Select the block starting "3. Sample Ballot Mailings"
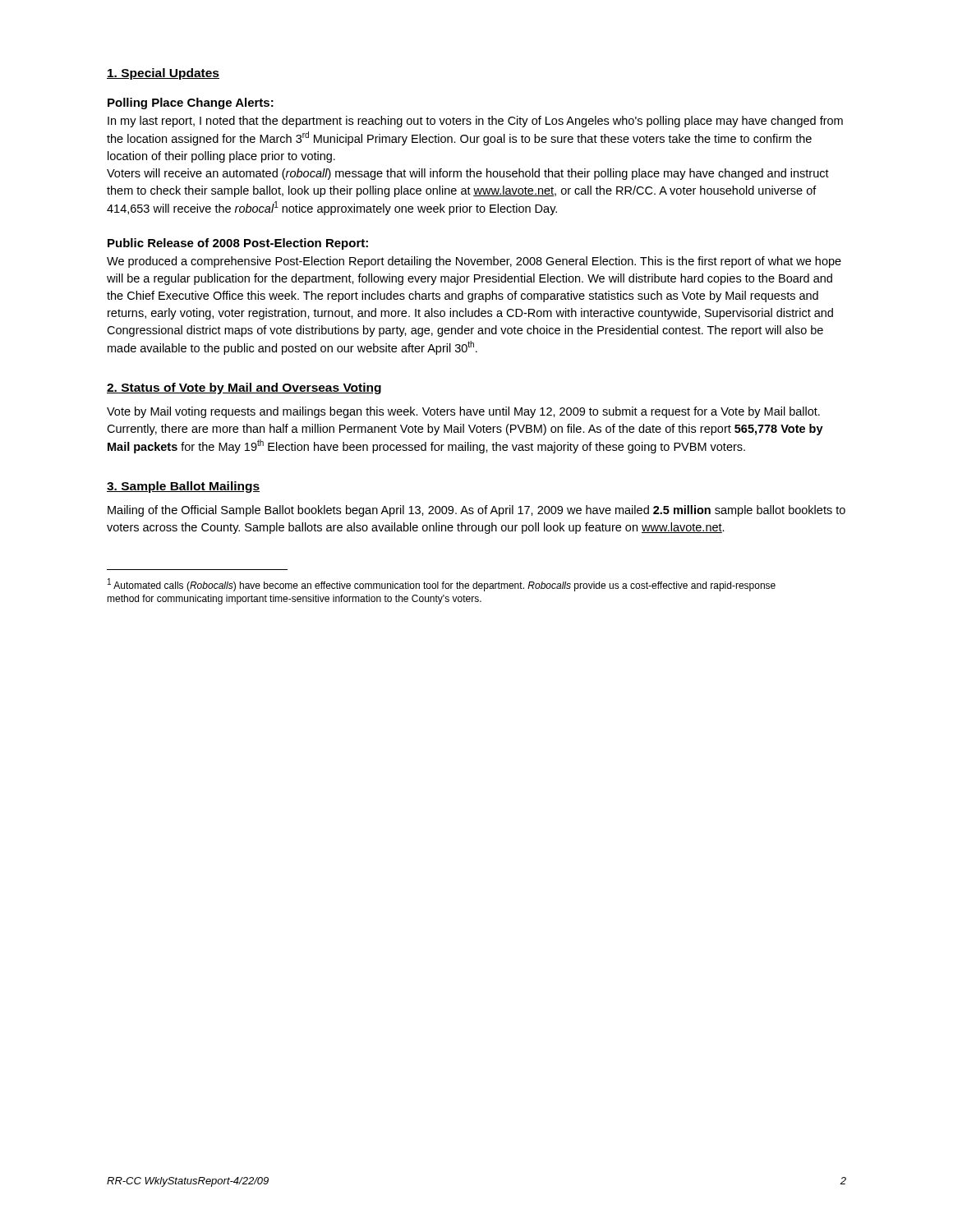 [x=183, y=485]
